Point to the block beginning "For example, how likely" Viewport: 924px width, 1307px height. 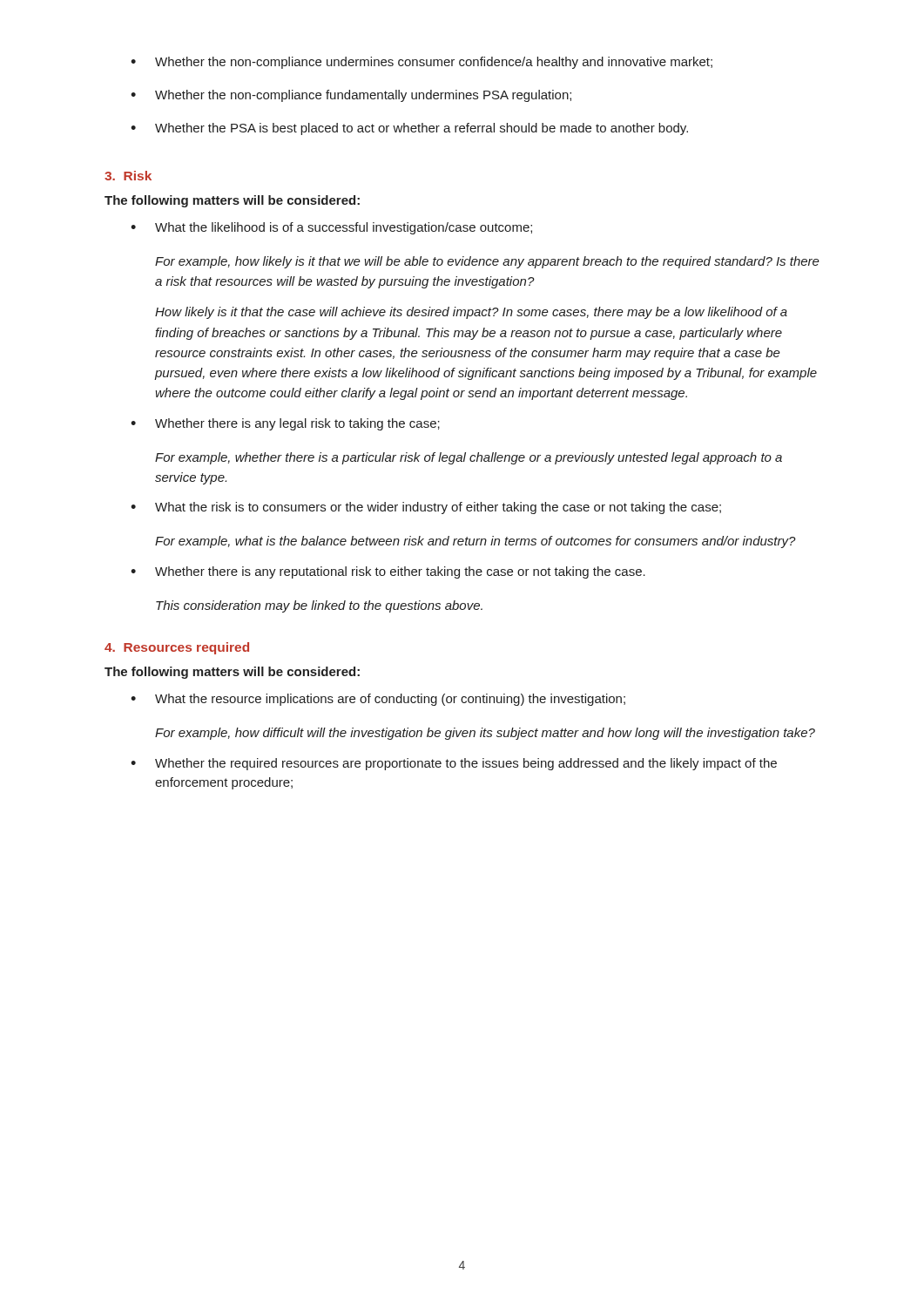(x=487, y=271)
